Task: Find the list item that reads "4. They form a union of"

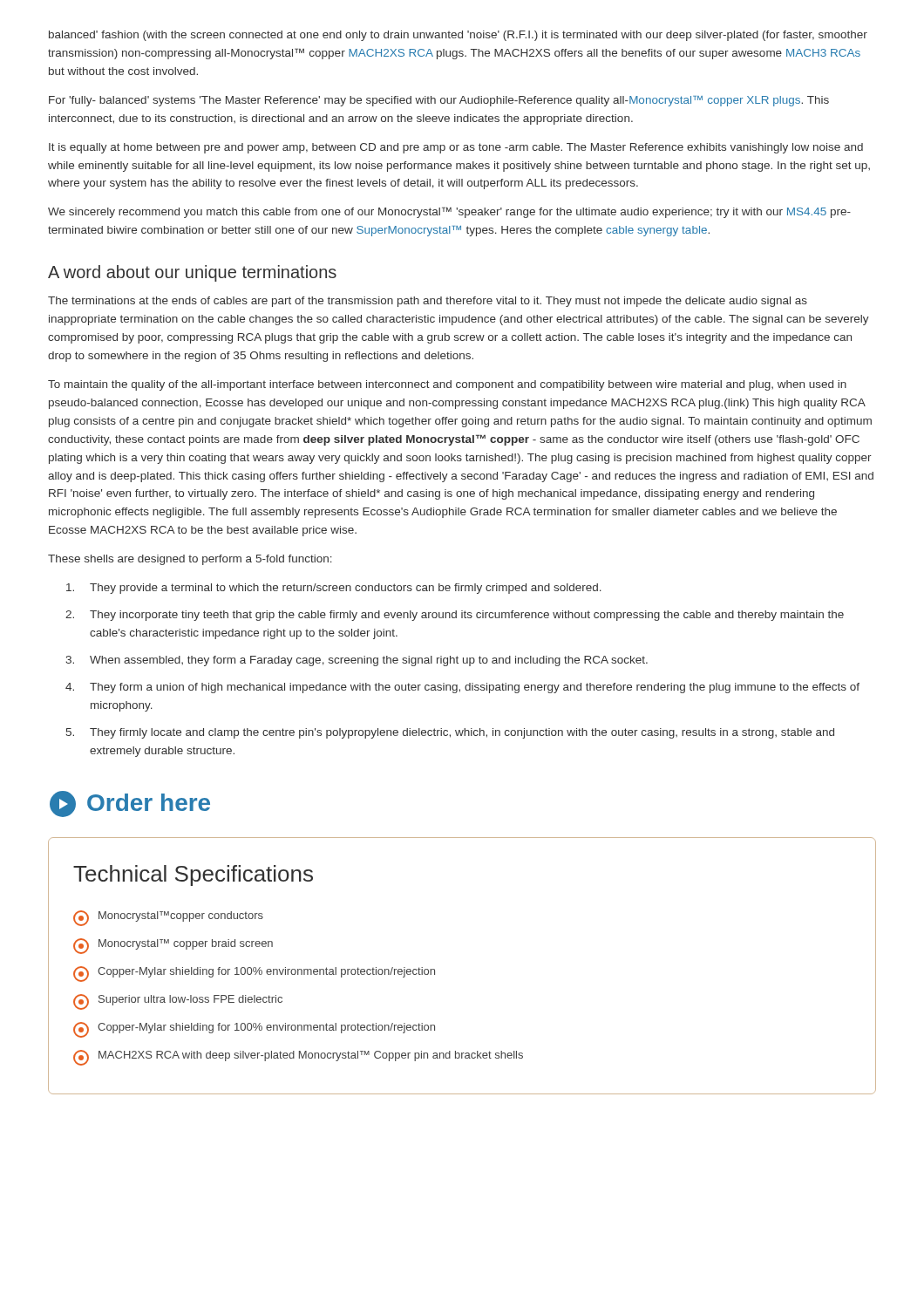Action: point(471,696)
